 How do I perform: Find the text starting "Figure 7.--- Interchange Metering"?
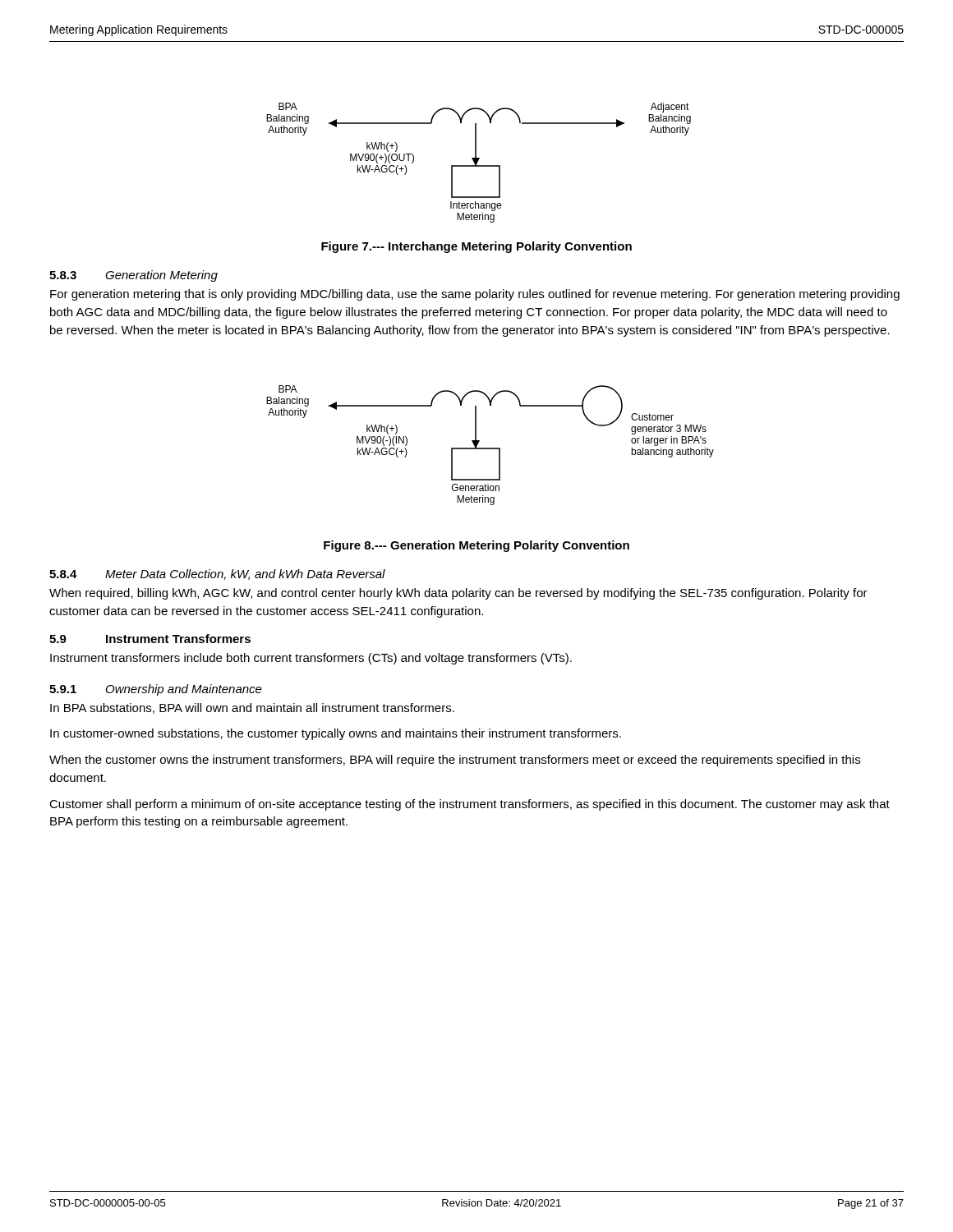476,246
